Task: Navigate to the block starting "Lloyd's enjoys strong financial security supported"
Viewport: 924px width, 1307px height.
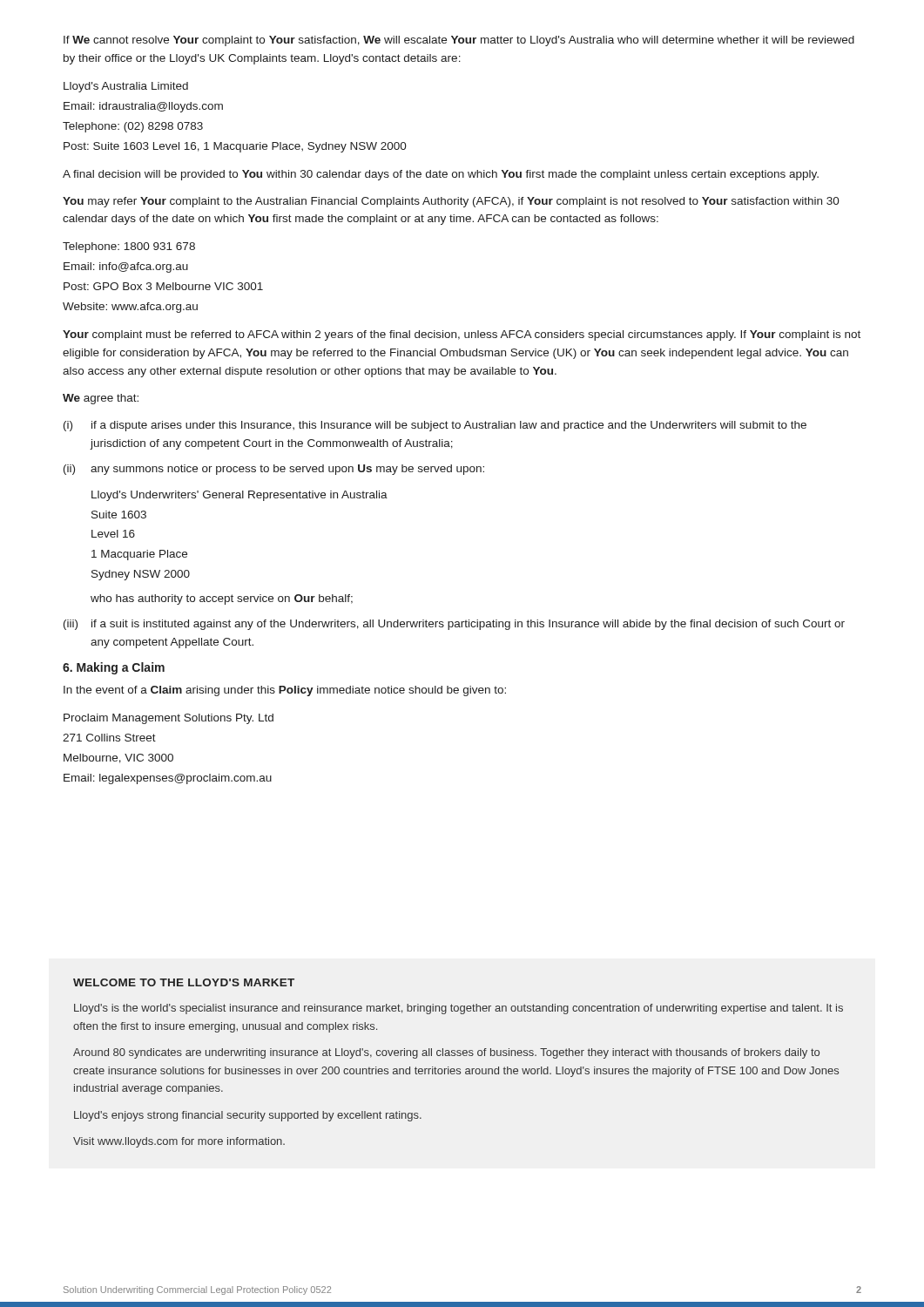Action: [248, 1115]
